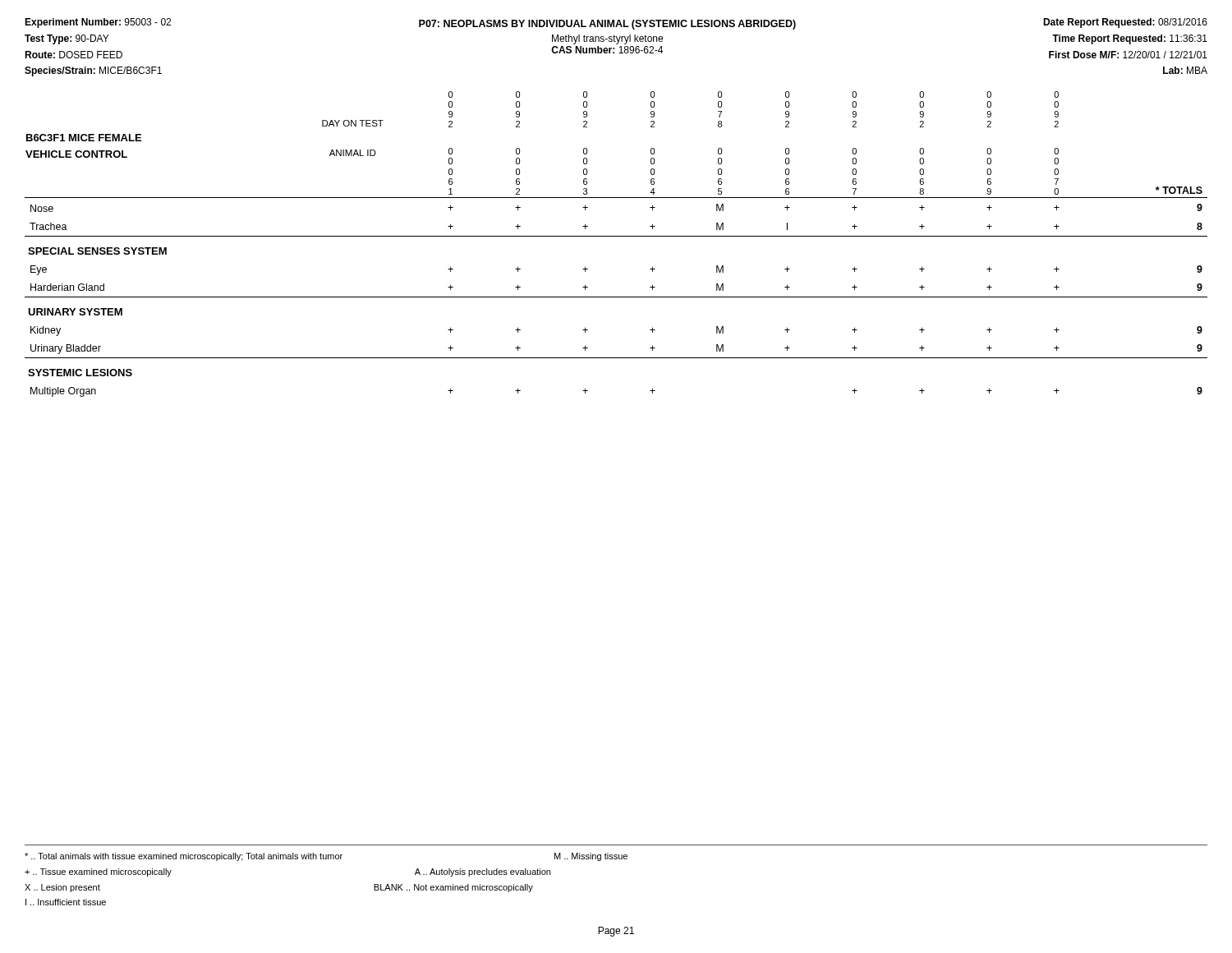Click the table
This screenshot has height=953, width=1232.
[x=616, y=244]
